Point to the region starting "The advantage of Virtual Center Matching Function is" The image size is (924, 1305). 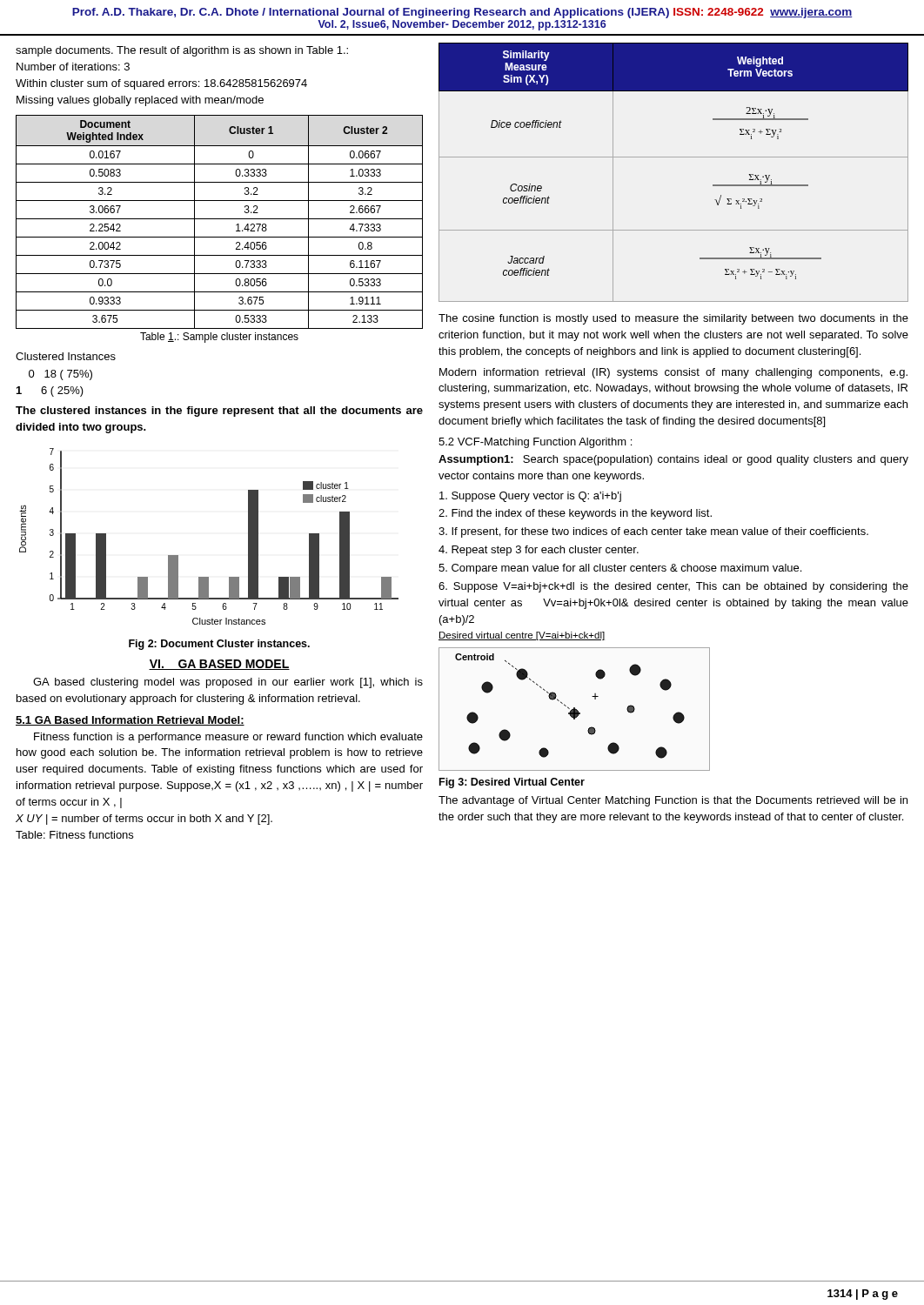tap(673, 808)
